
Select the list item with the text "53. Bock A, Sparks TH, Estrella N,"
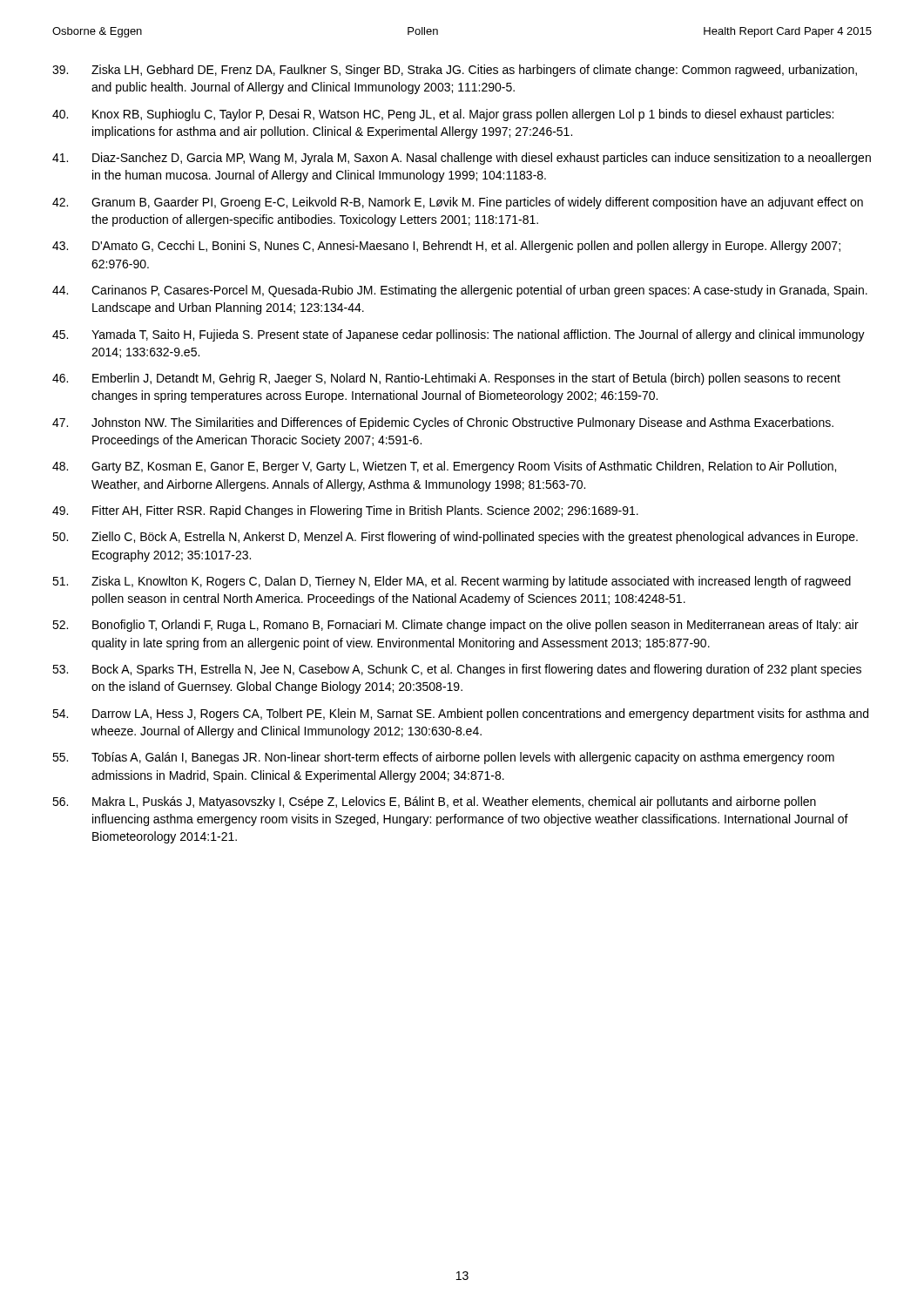(462, 678)
